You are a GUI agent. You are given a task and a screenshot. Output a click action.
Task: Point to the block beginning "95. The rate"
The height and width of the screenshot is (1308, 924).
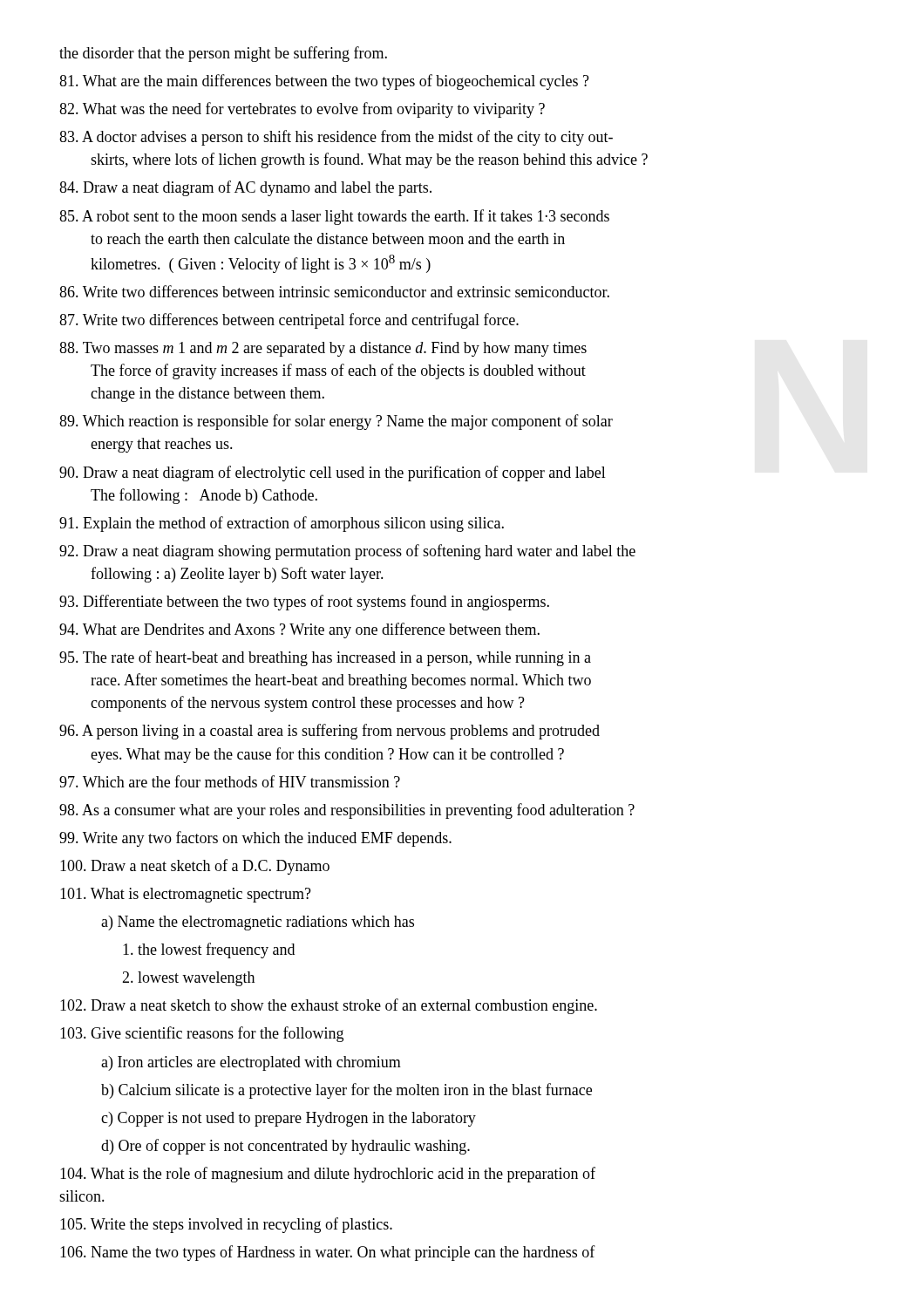coord(325,680)
